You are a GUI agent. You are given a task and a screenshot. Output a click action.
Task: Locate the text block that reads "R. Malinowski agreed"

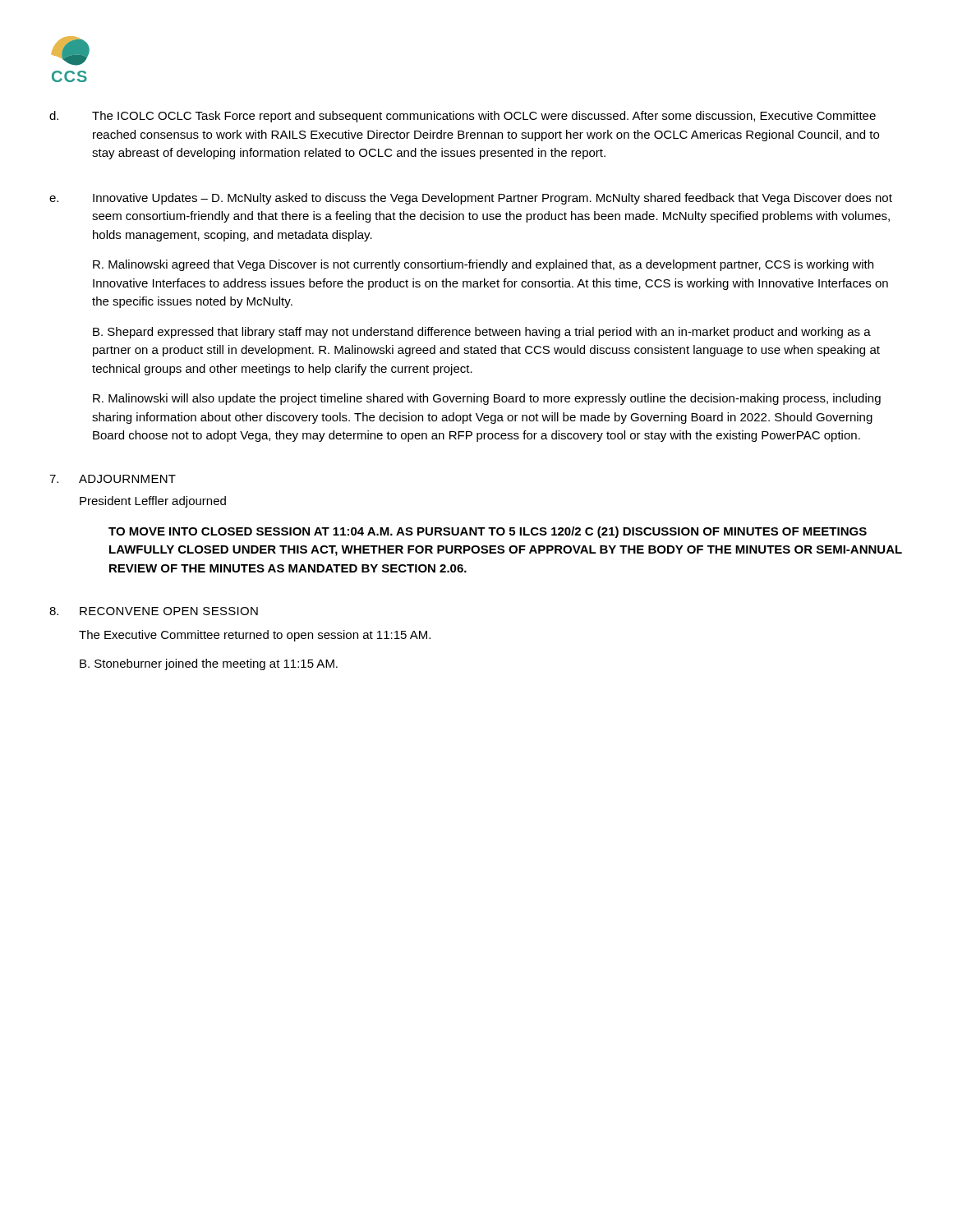(498, 283)
